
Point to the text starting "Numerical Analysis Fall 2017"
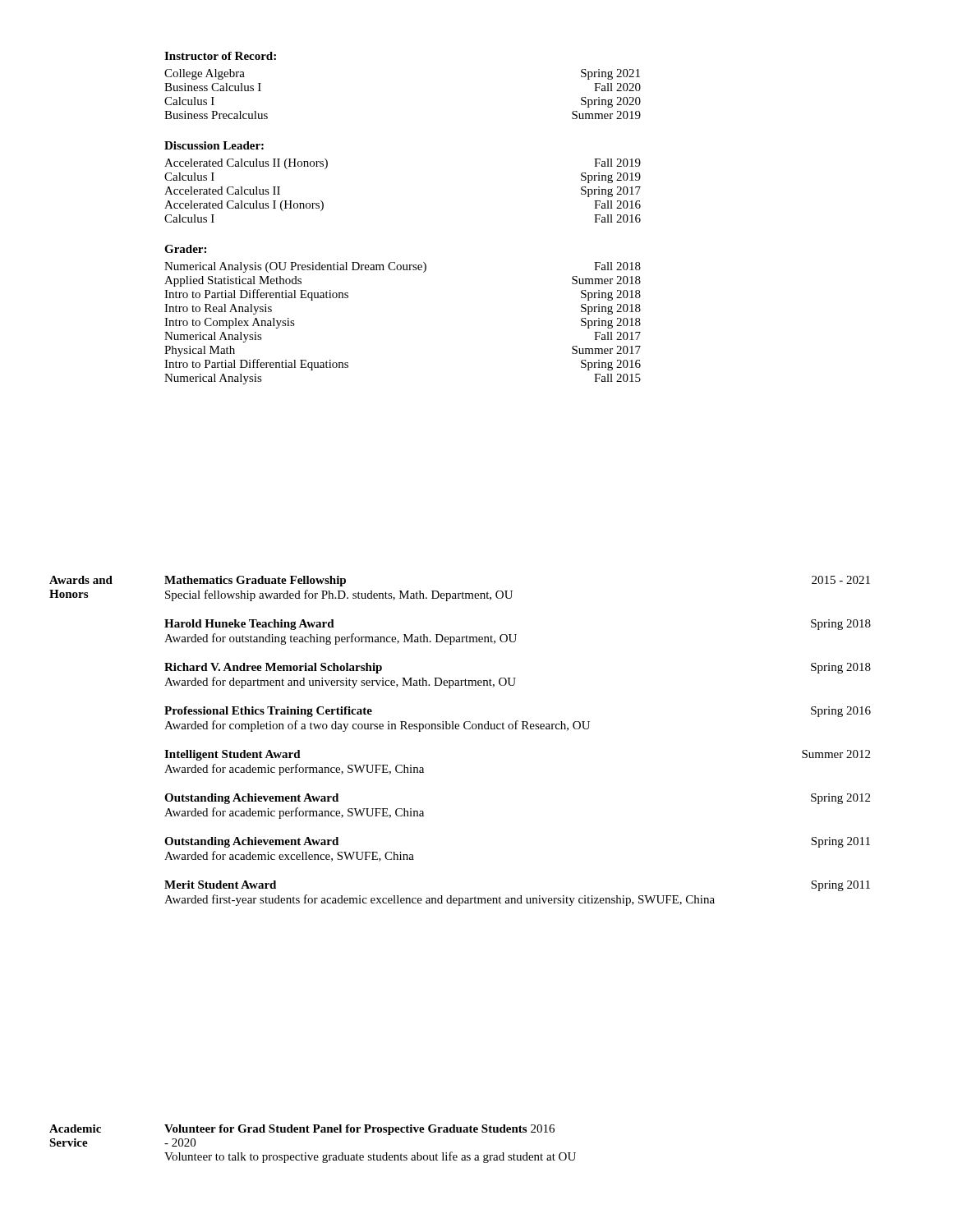tap(215, 337)
